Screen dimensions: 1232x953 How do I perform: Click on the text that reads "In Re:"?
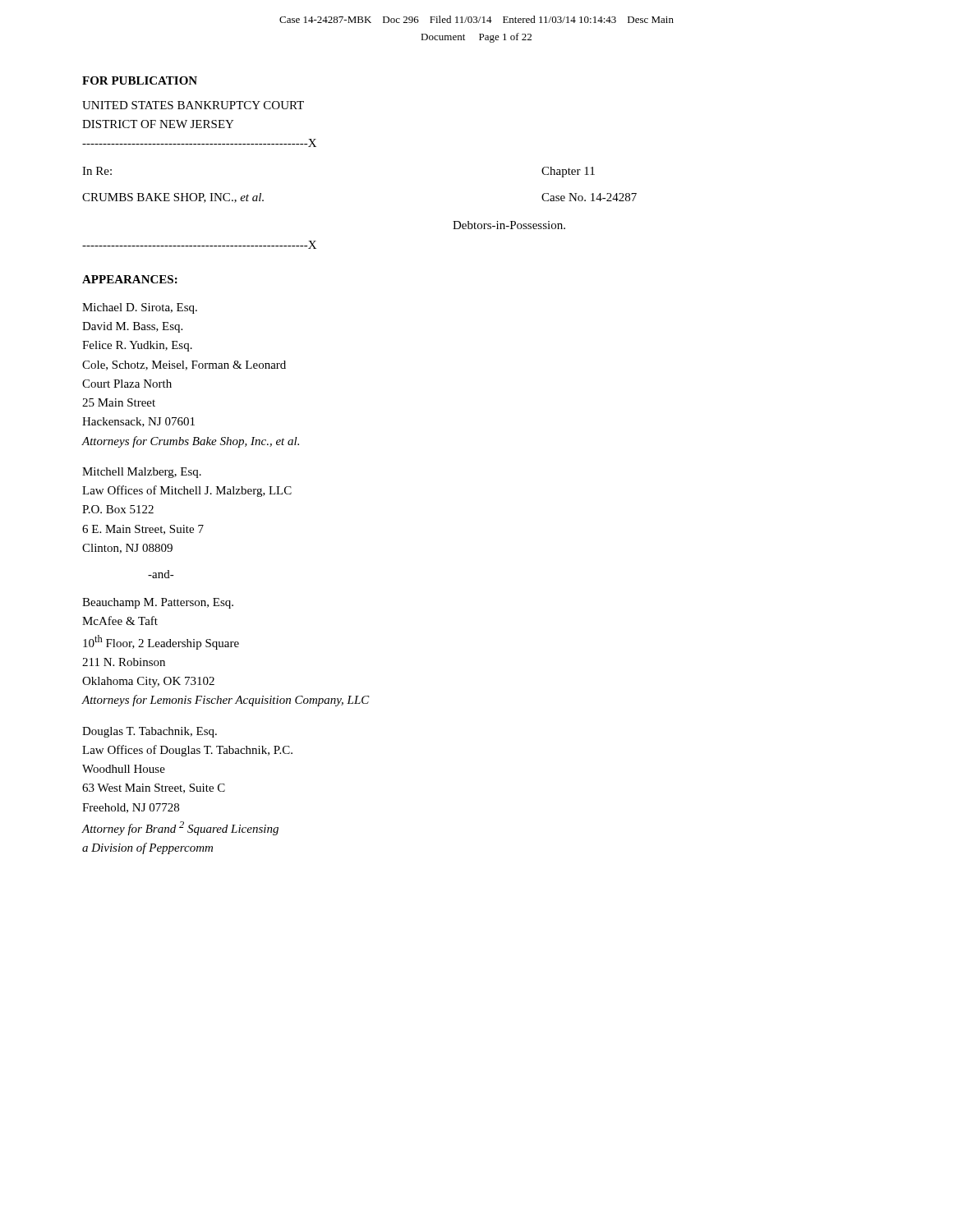[97, 171]
